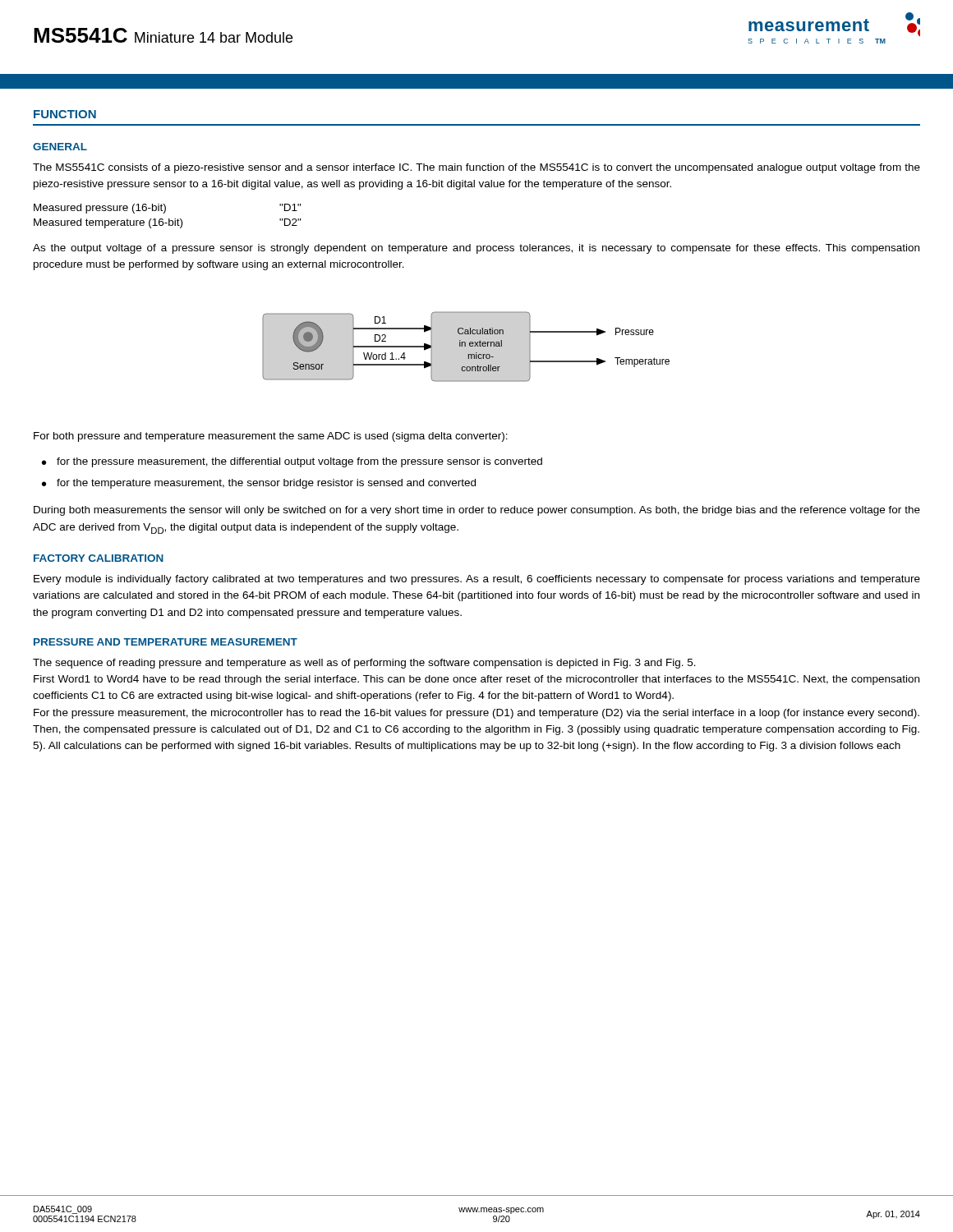Point to the block beginning "The MS5541C consists of a"

(x=476, y=175)
